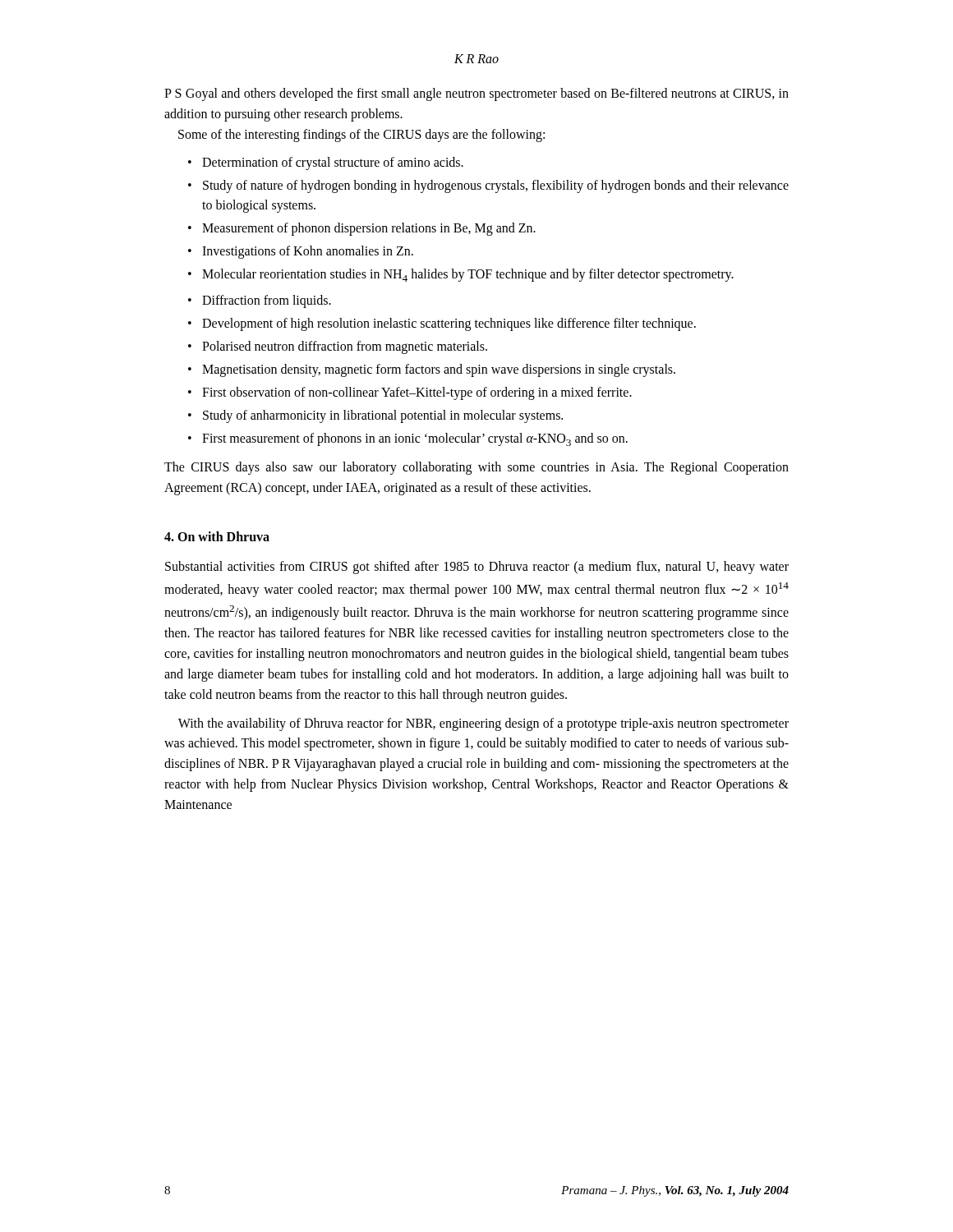
Task: Find the block starting "With the availability of Dhruva reactor for"
Action: [476, 764]
